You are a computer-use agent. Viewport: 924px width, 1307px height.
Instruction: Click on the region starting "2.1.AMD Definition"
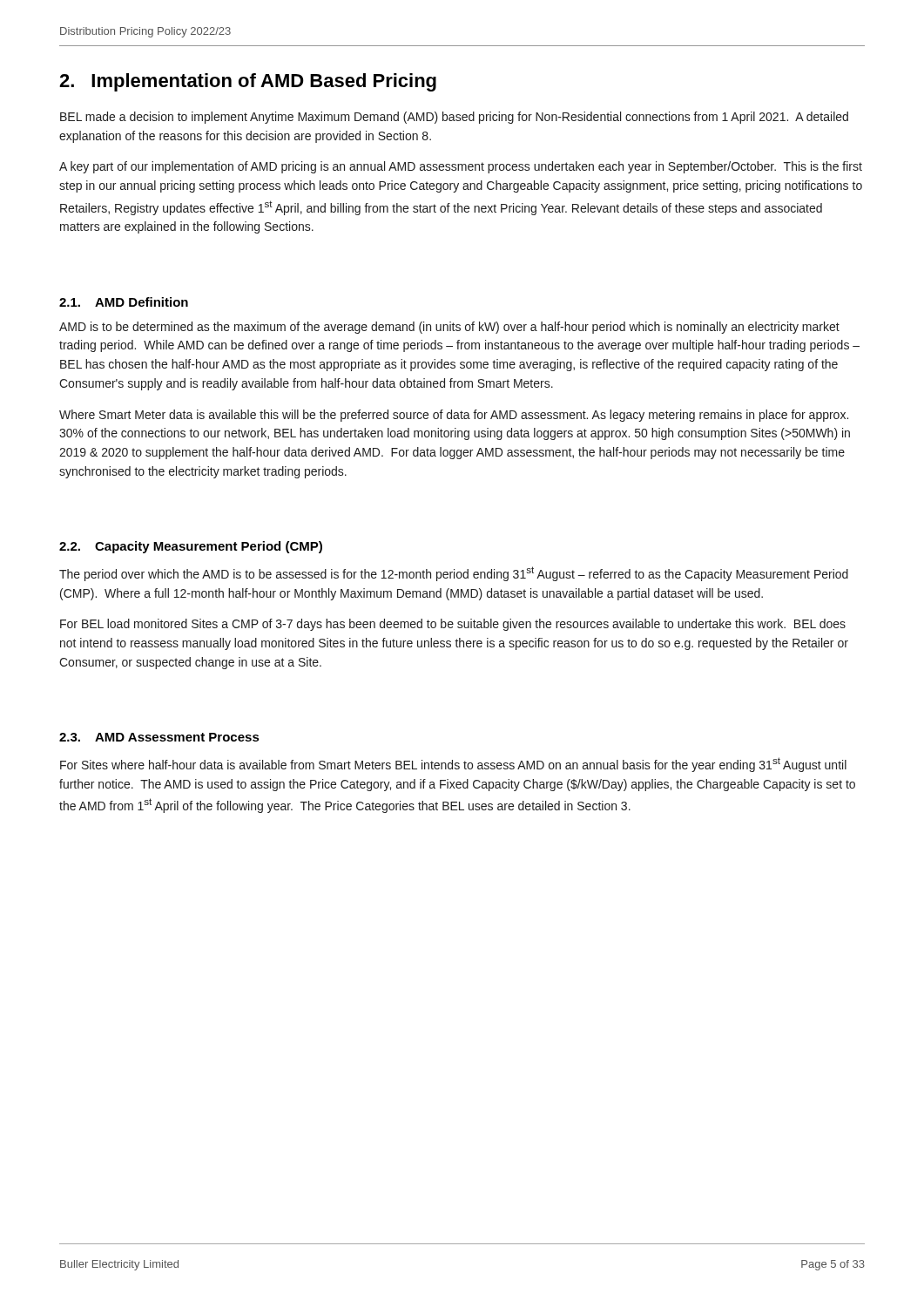124,302
